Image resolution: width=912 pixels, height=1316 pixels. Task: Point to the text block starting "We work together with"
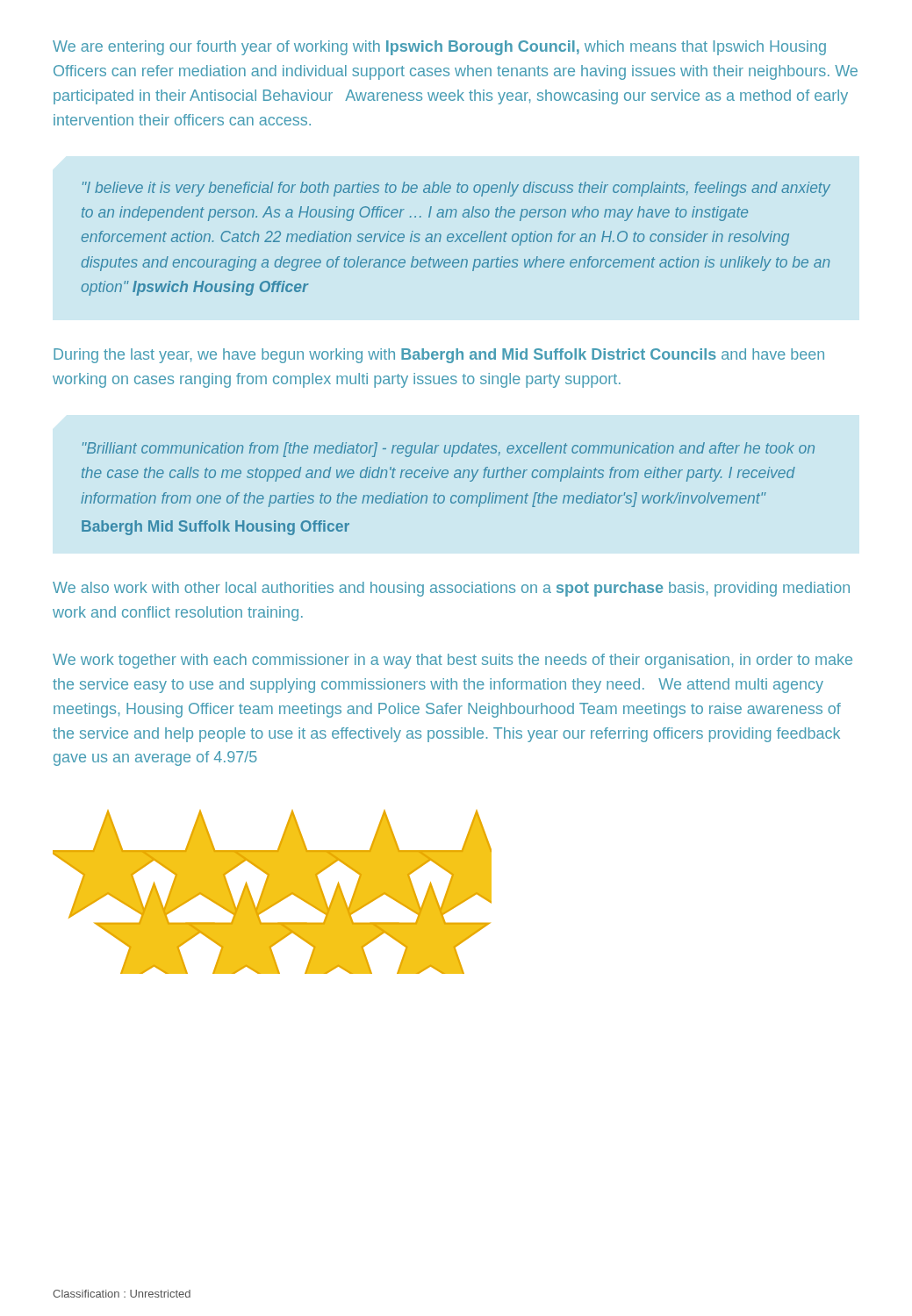pos(453,709)
